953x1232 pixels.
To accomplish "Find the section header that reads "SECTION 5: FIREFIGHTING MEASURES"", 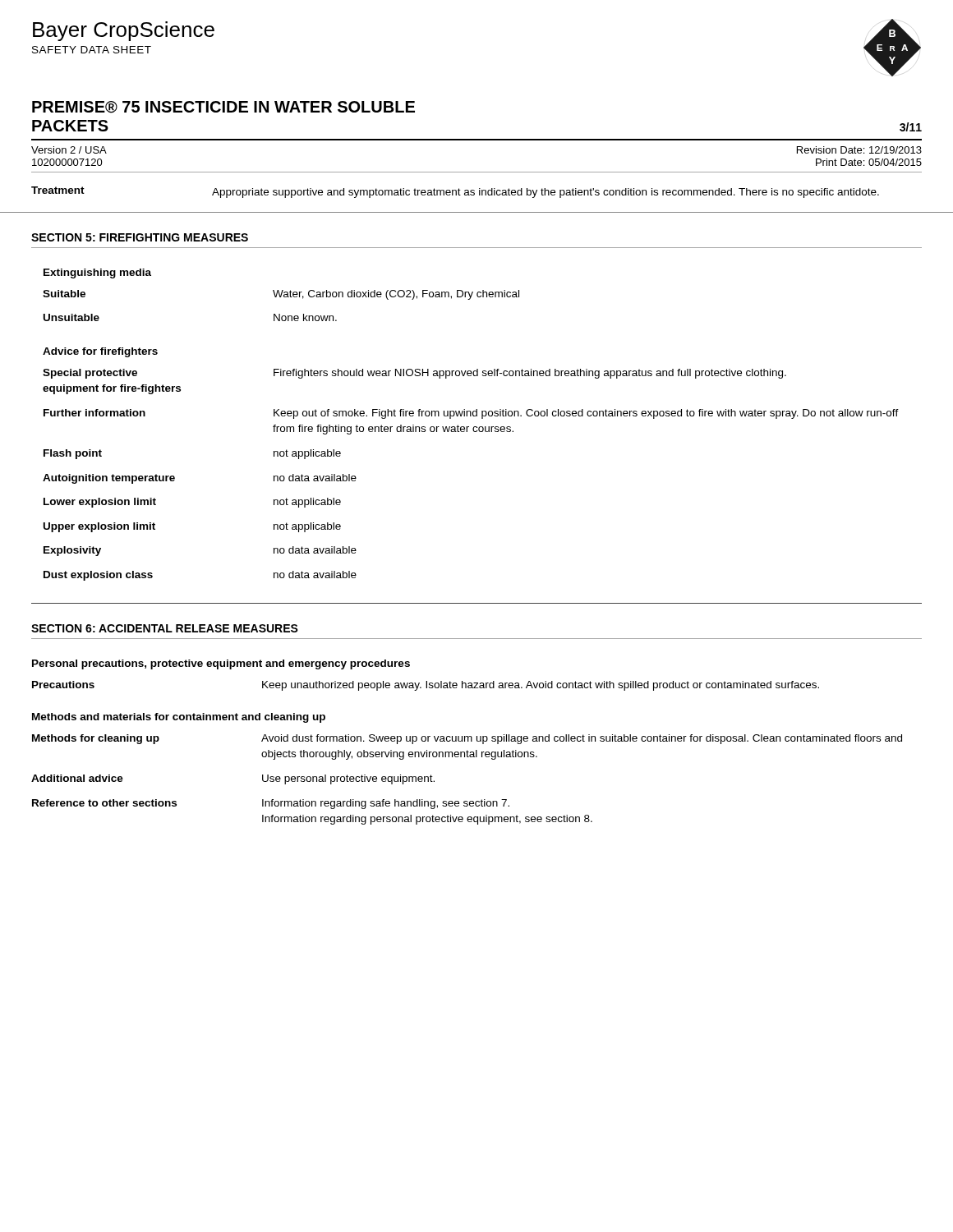I will tap(476, 239).
